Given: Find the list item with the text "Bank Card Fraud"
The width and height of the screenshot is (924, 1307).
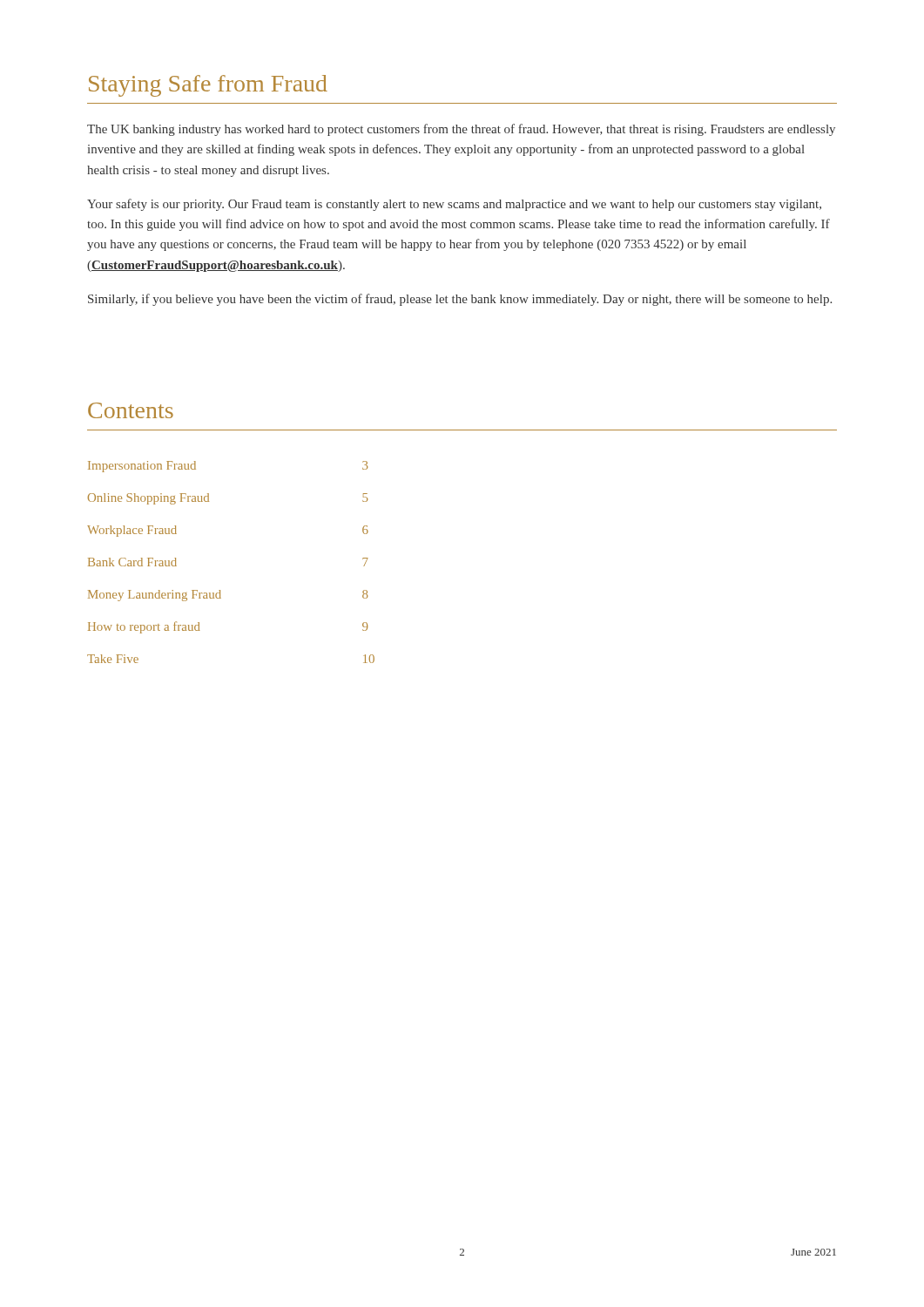Looking at the screenshot, I should coord(132,562).
